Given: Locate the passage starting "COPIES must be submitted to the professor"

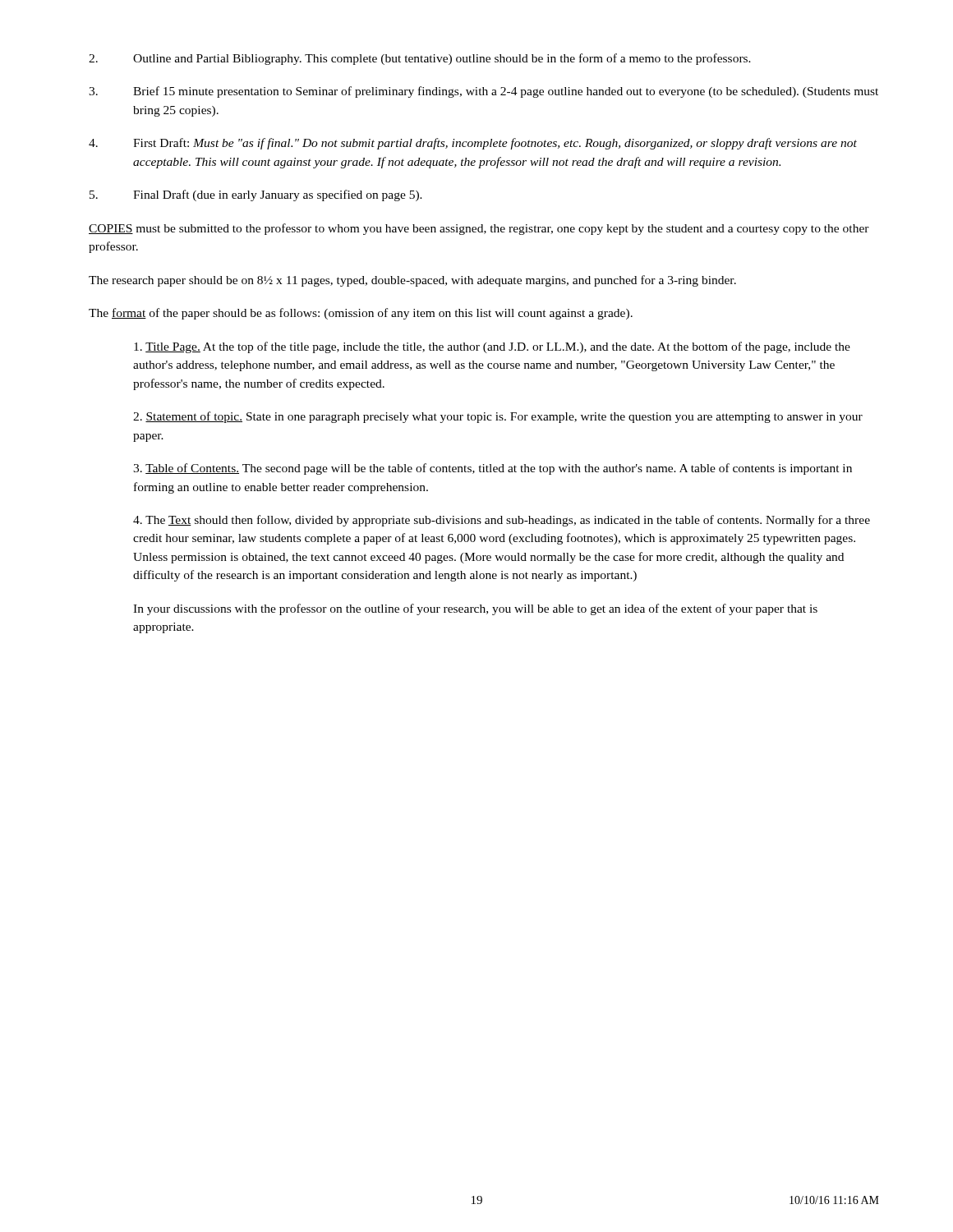Looking at the screenshot, I should coord(479,237).
